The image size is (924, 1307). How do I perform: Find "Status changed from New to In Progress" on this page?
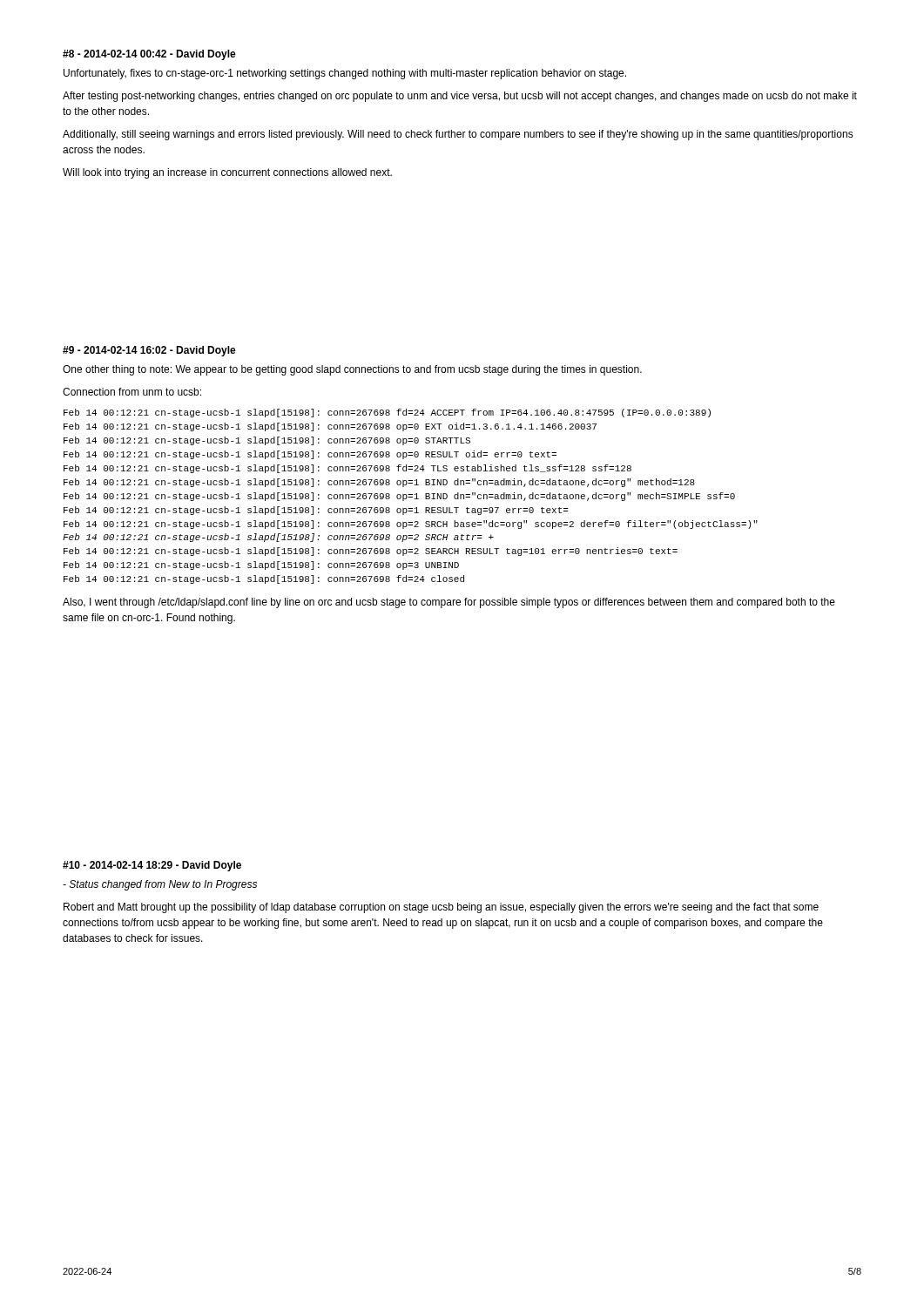[x=160, y=885]
